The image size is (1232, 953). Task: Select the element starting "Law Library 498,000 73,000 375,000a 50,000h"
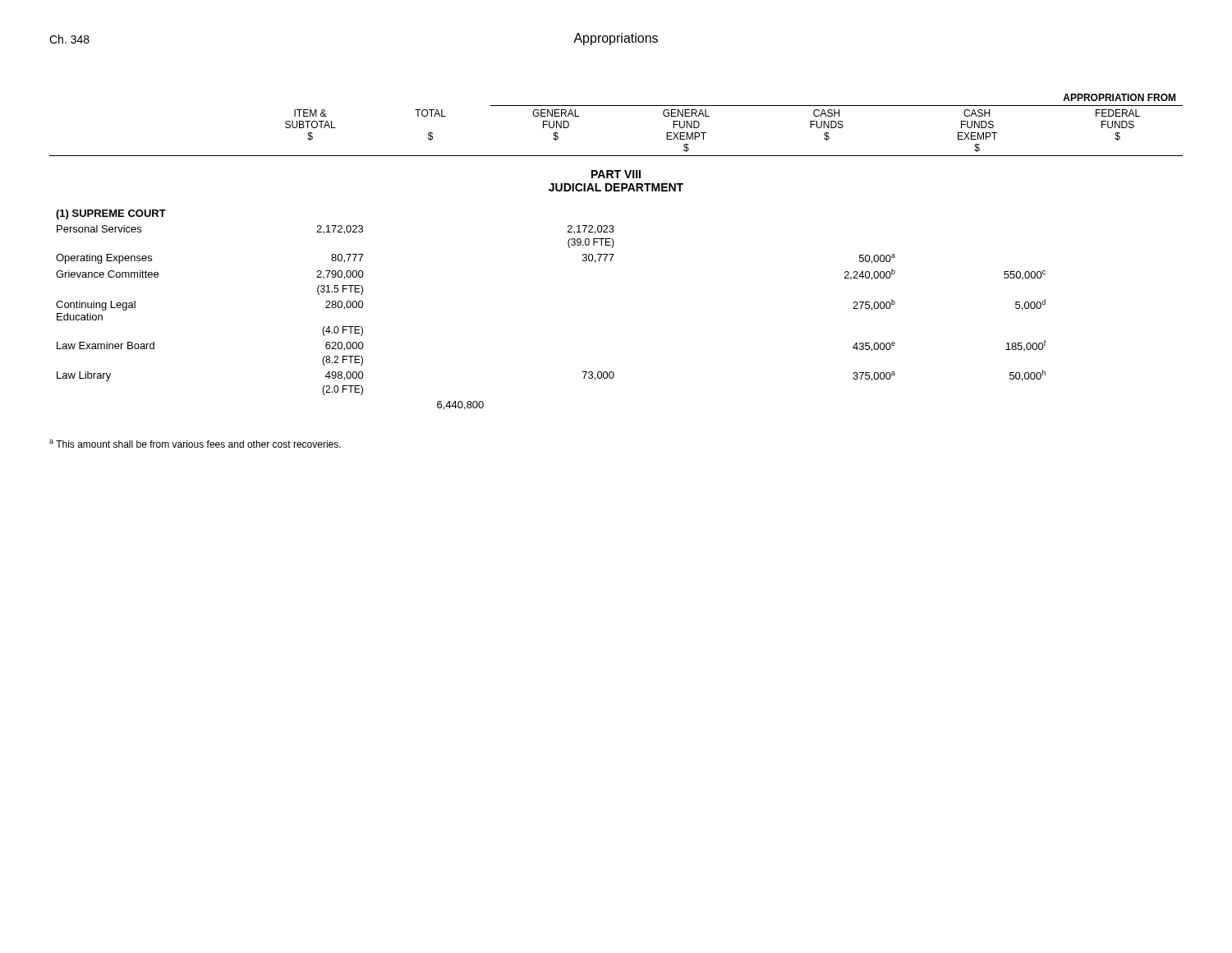pos(616,376)
